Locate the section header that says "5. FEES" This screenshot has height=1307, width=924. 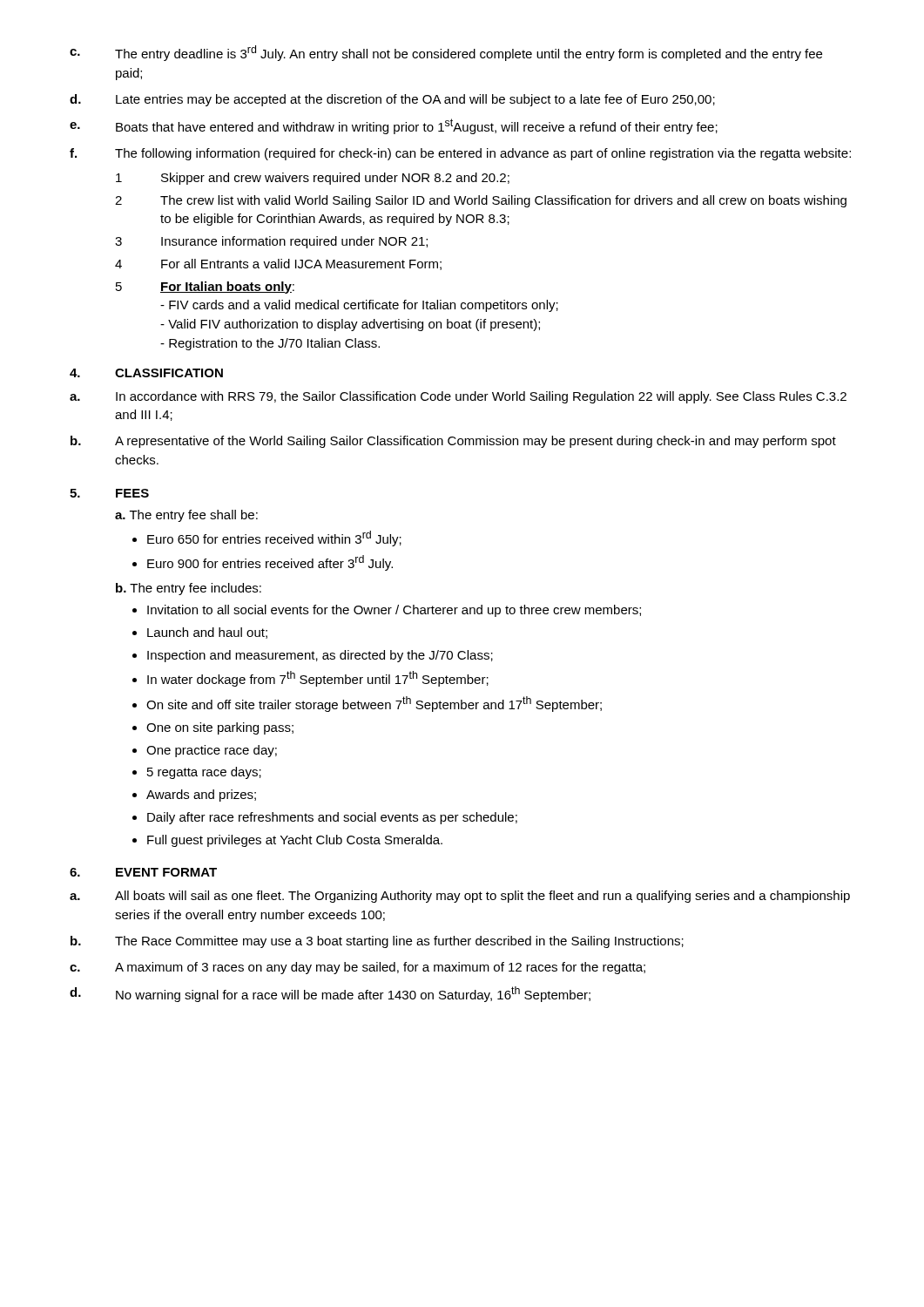(x=109, y=492)
